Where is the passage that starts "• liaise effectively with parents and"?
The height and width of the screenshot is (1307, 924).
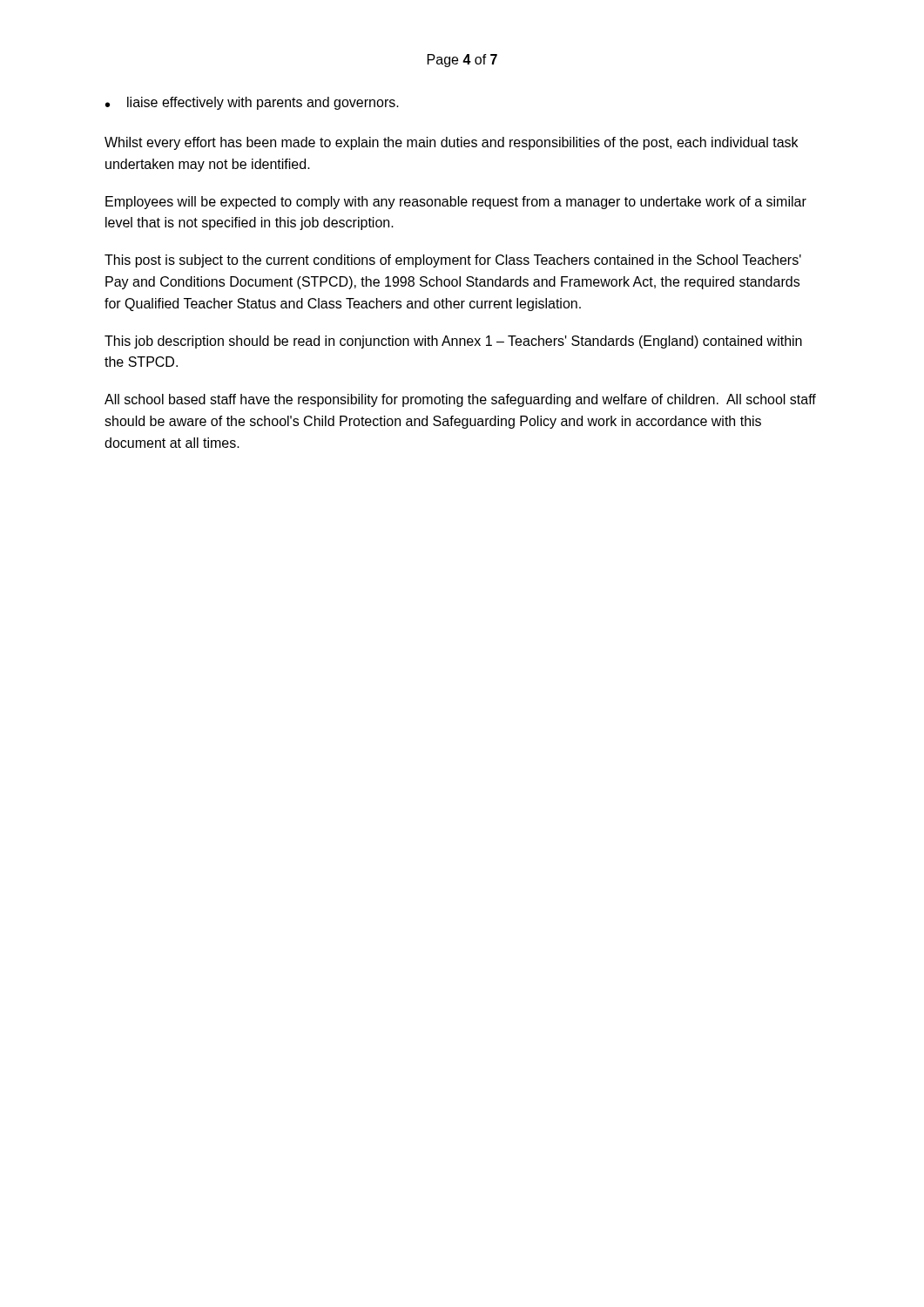coord(252,105)
